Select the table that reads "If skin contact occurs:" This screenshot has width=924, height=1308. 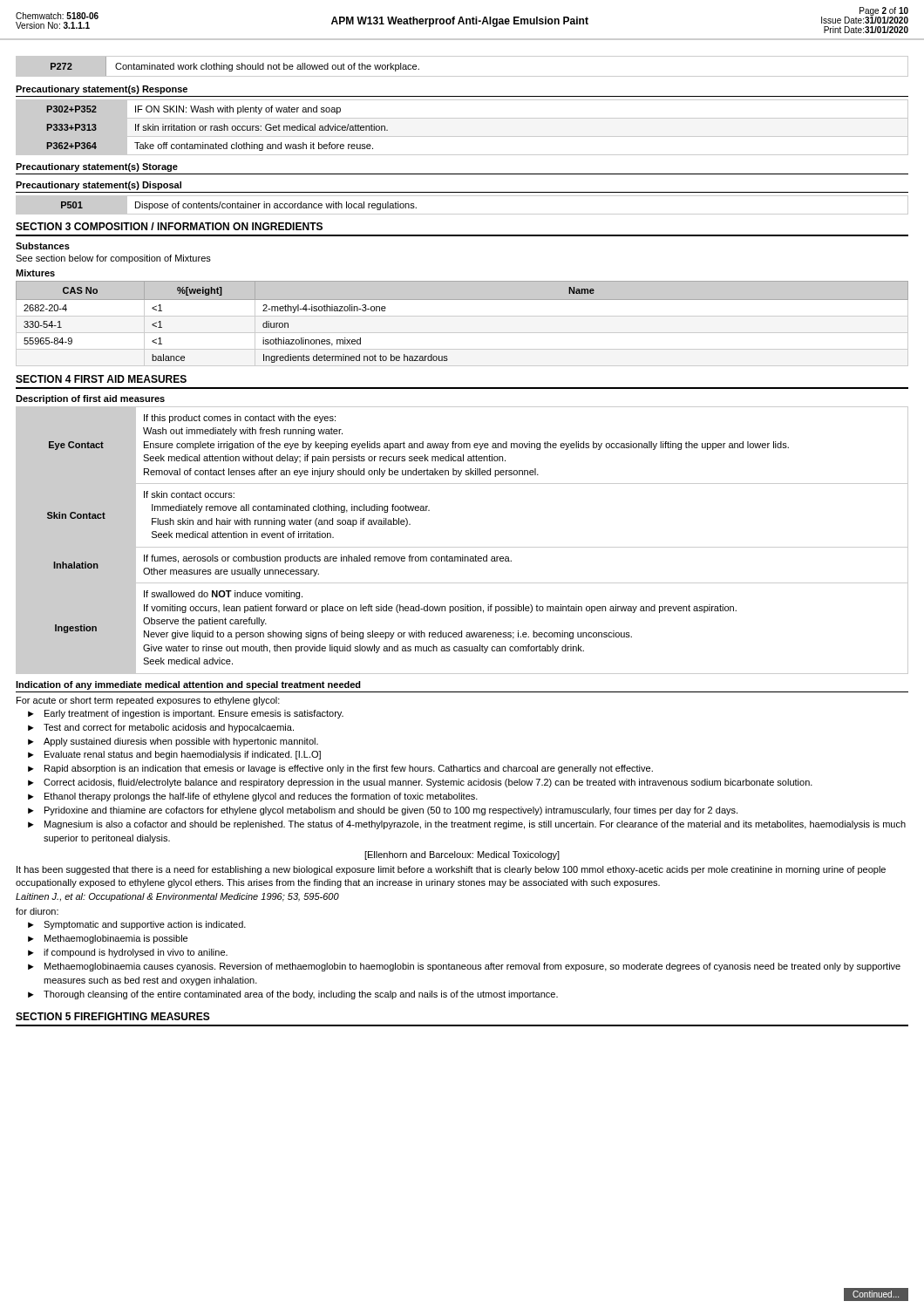click(x=462, y=540)
